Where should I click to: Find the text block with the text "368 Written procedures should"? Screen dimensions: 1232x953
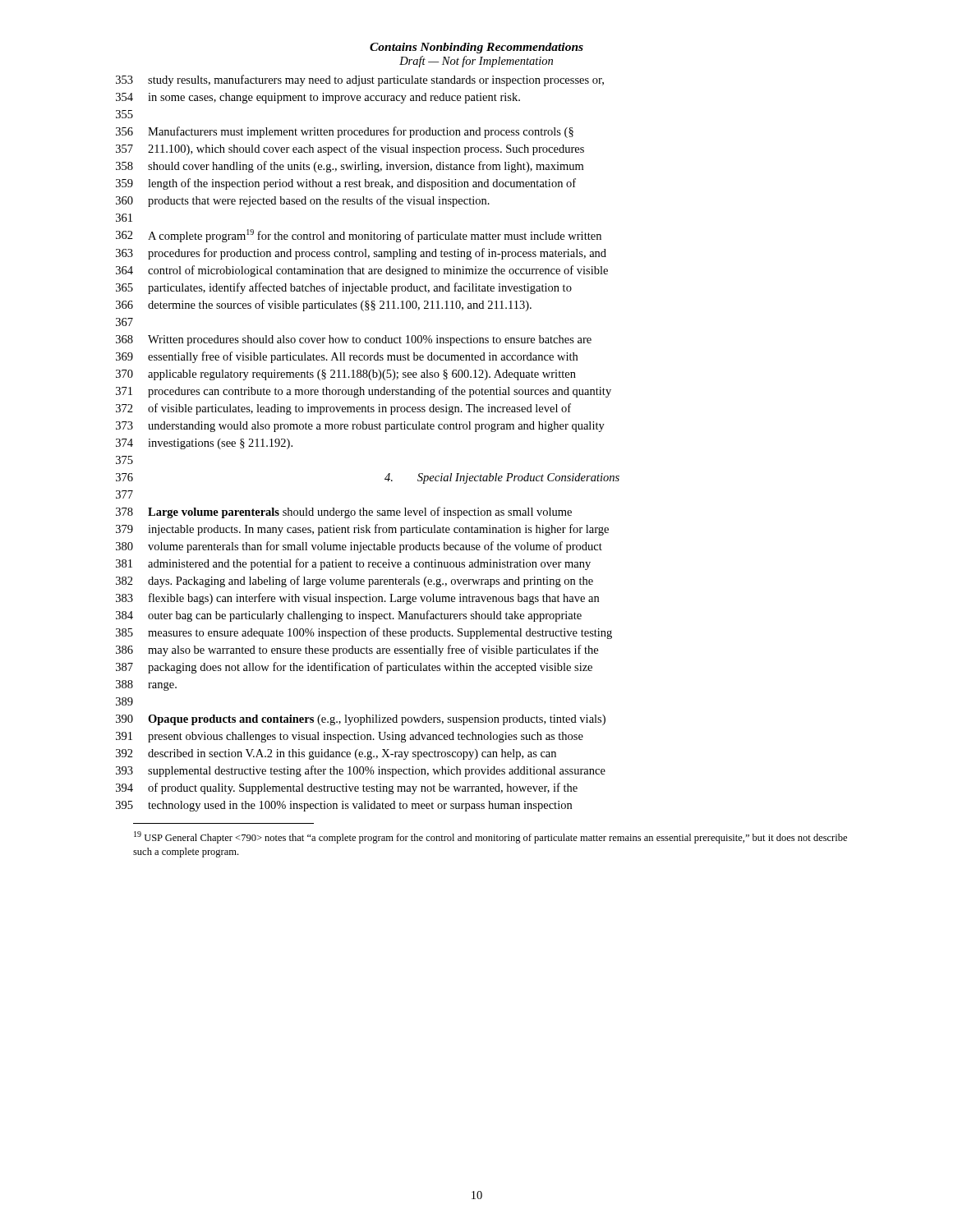[x=476, y=400]
